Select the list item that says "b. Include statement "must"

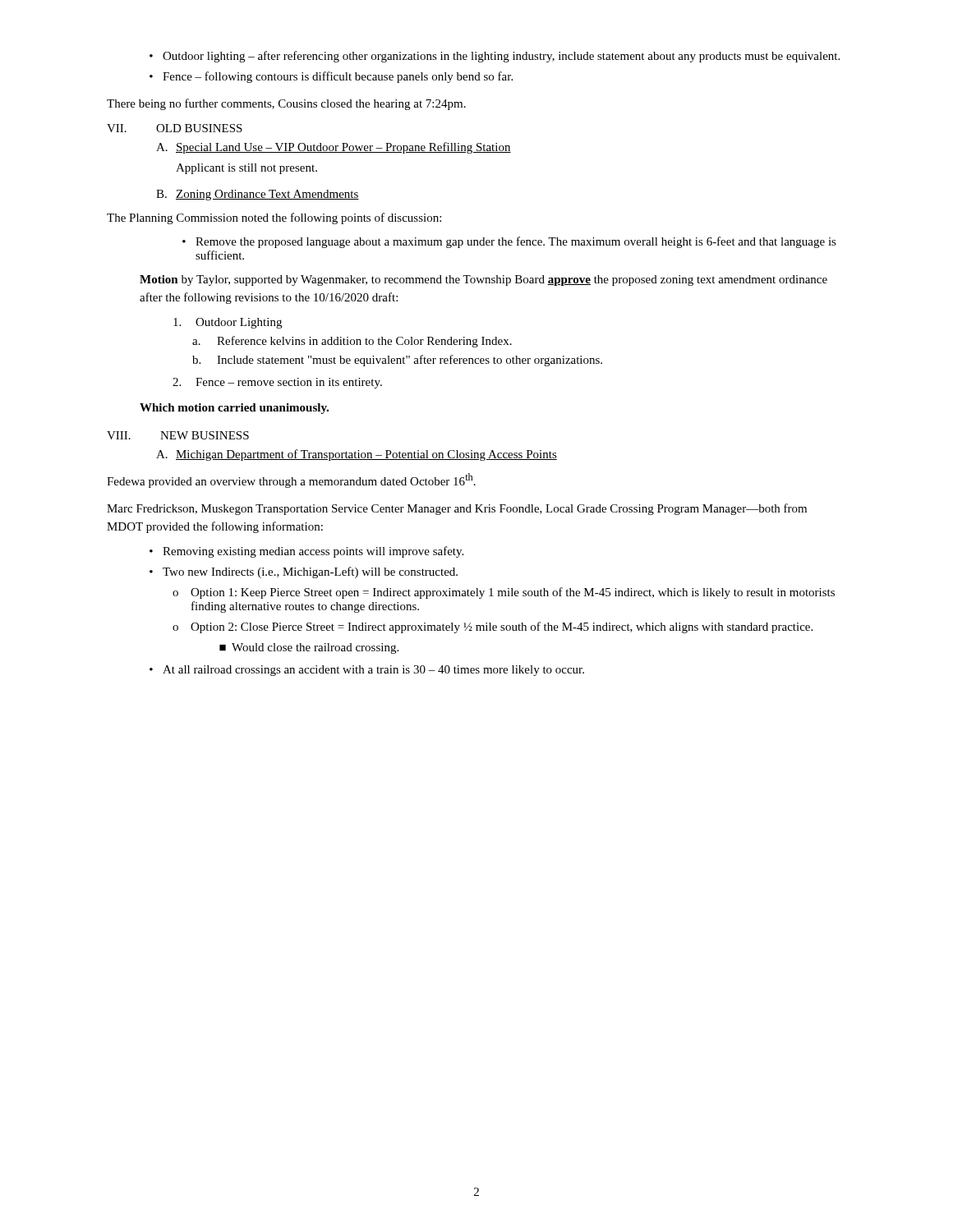[x=519, y=360]
